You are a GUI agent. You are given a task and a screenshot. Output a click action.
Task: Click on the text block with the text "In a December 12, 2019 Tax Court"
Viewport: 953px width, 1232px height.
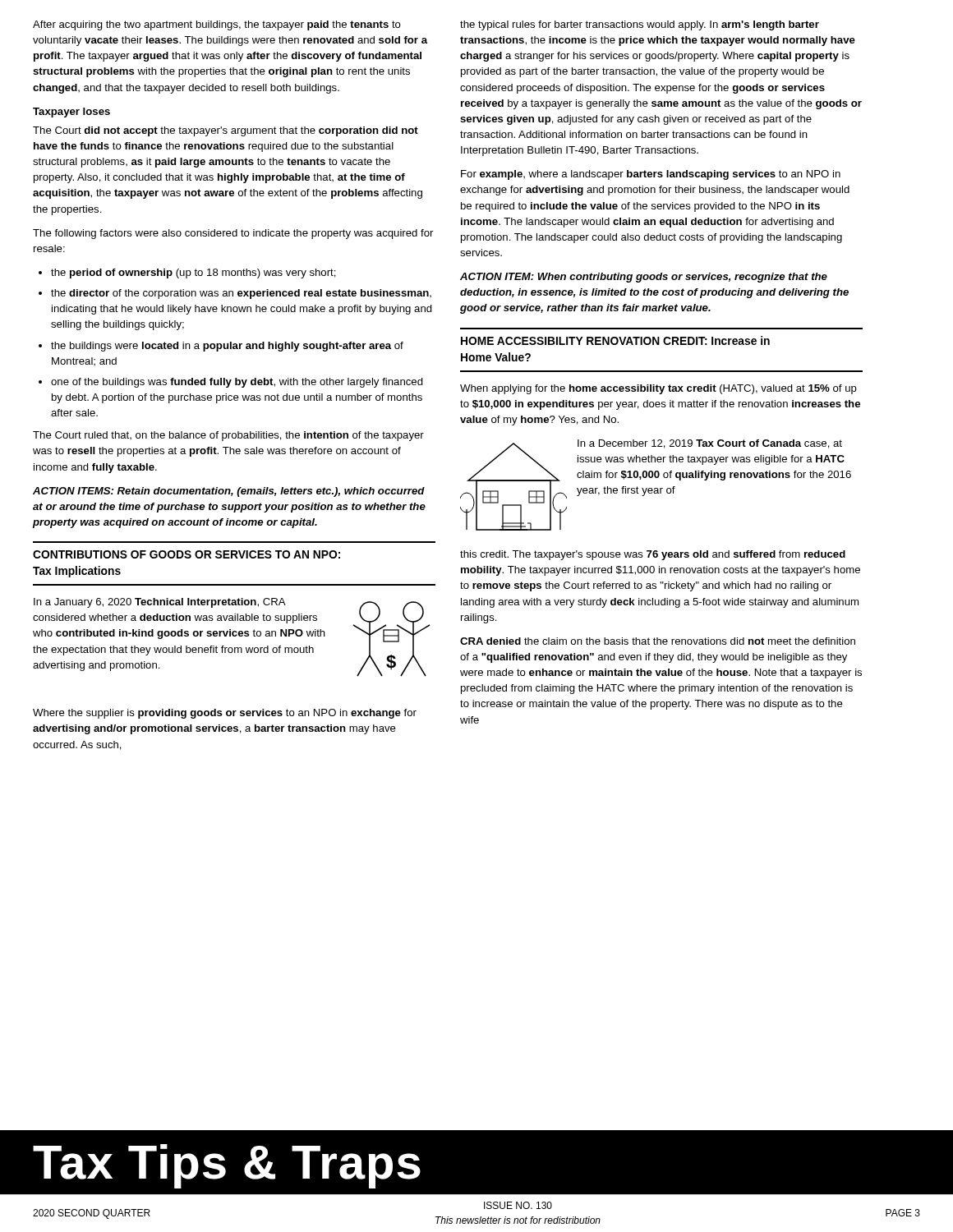coord(714,467)
